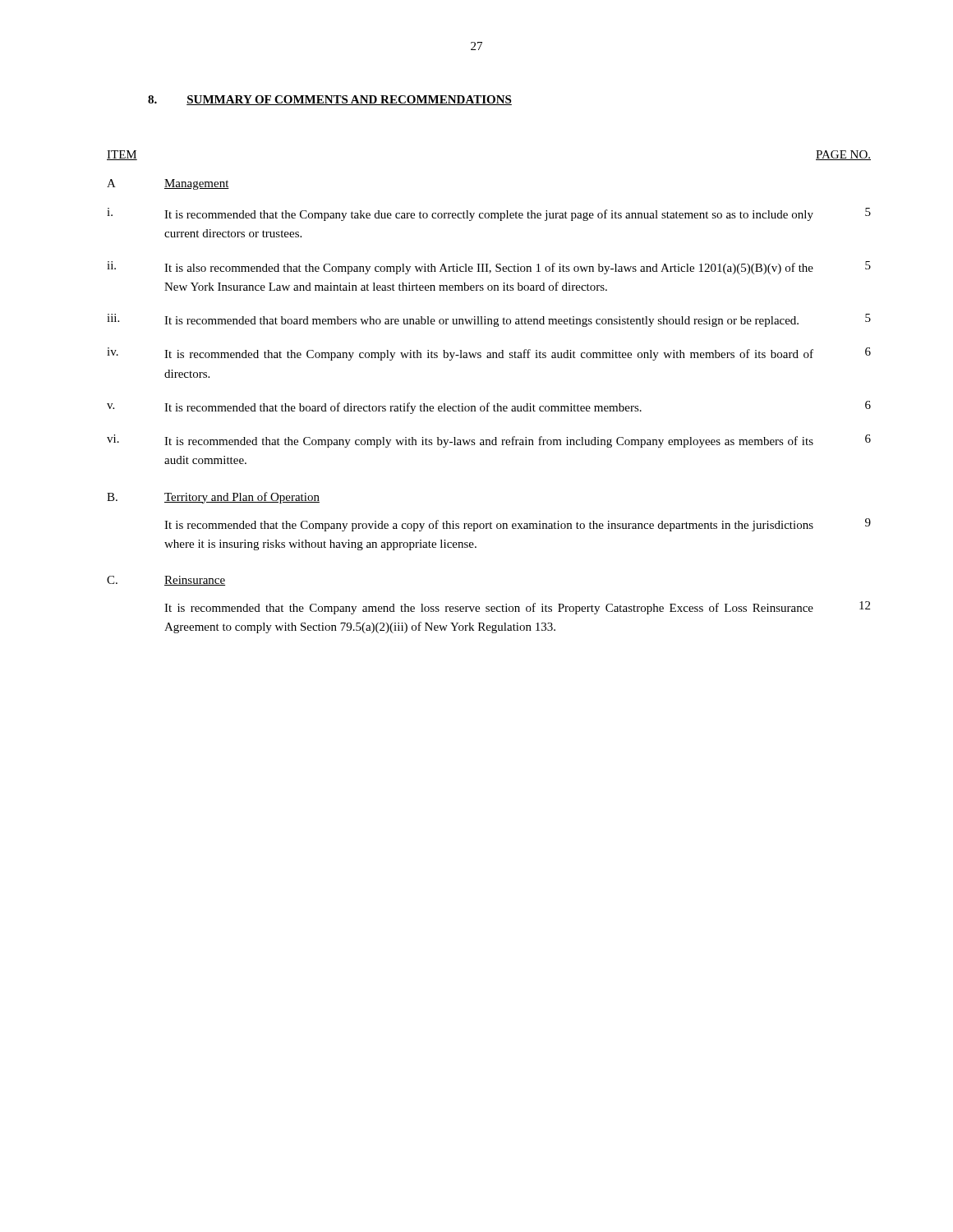
Task: Select the table
Action: [x=489, y=392]
